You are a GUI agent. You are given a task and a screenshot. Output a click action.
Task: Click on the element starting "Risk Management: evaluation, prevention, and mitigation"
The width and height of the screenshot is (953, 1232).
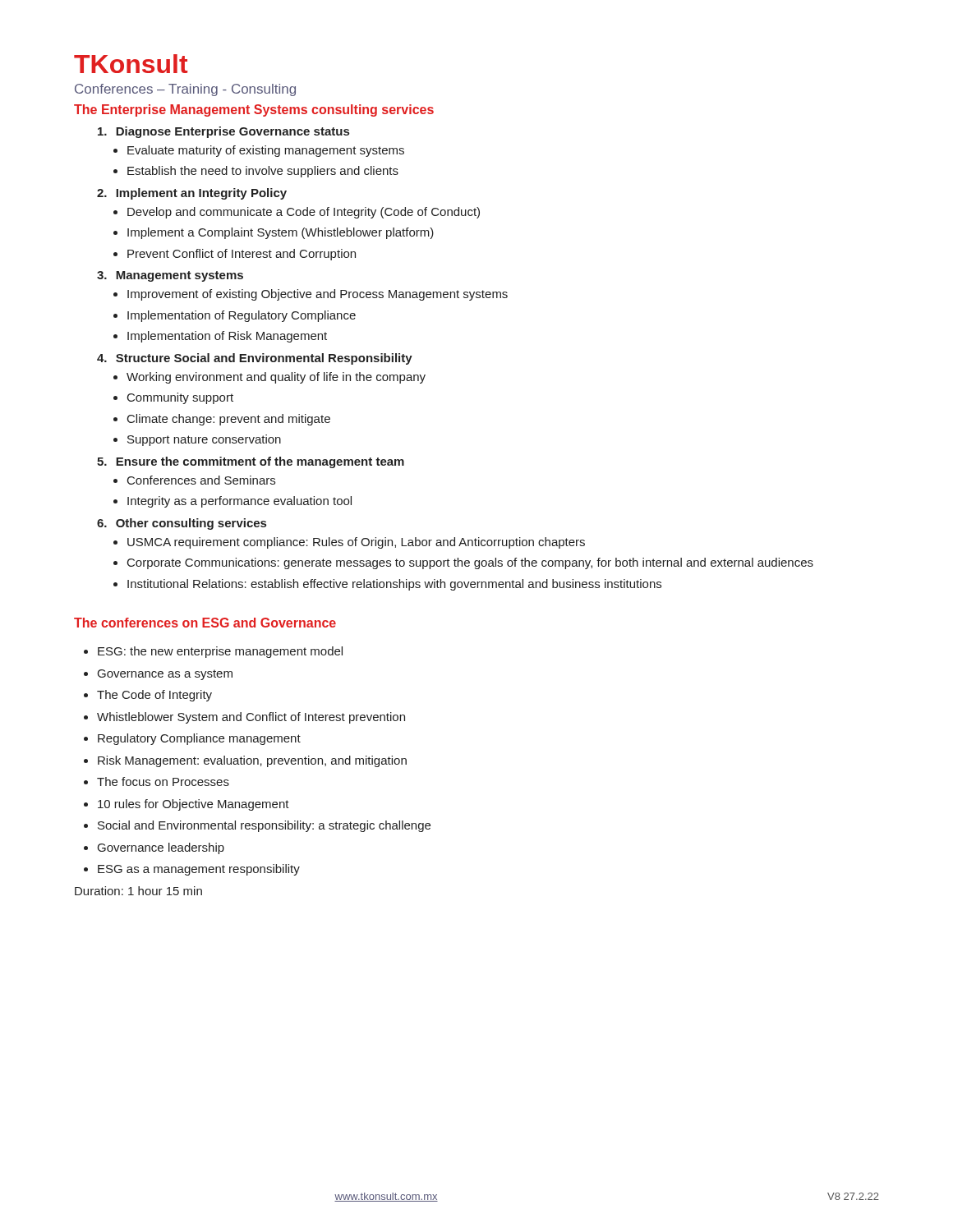click(252, 760)
